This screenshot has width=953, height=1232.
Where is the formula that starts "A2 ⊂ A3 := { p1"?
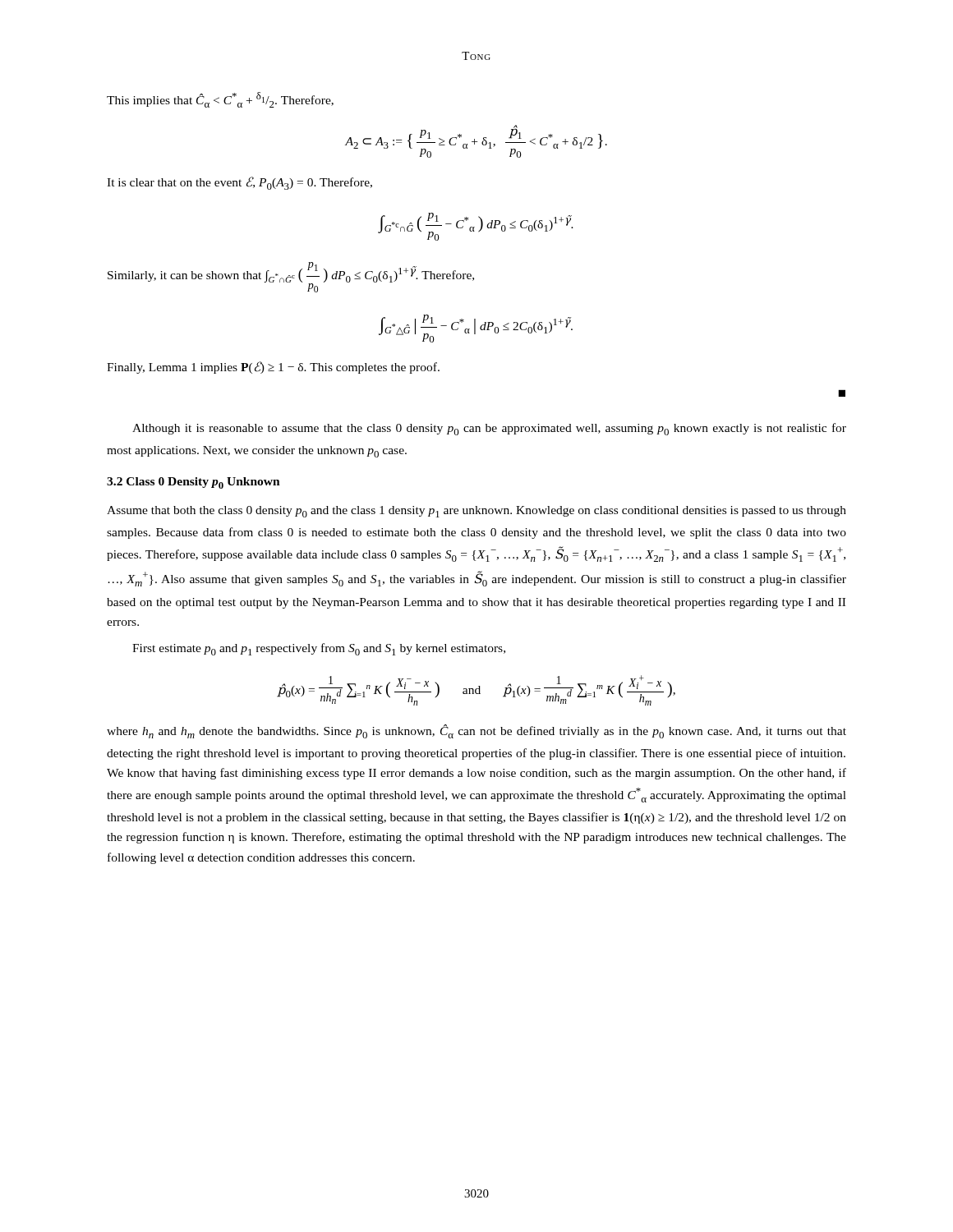476,143
